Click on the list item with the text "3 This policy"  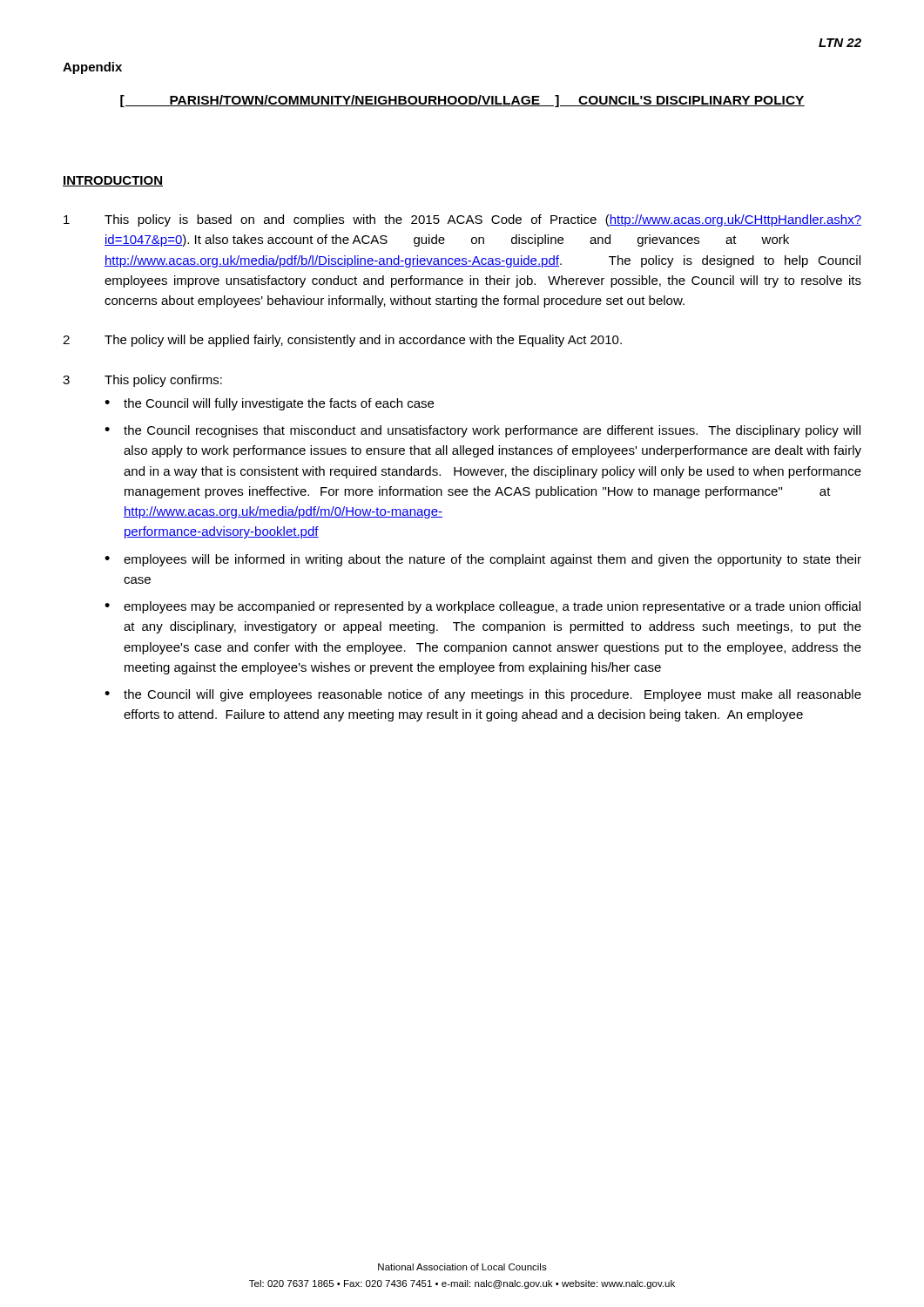coord(462,553)
